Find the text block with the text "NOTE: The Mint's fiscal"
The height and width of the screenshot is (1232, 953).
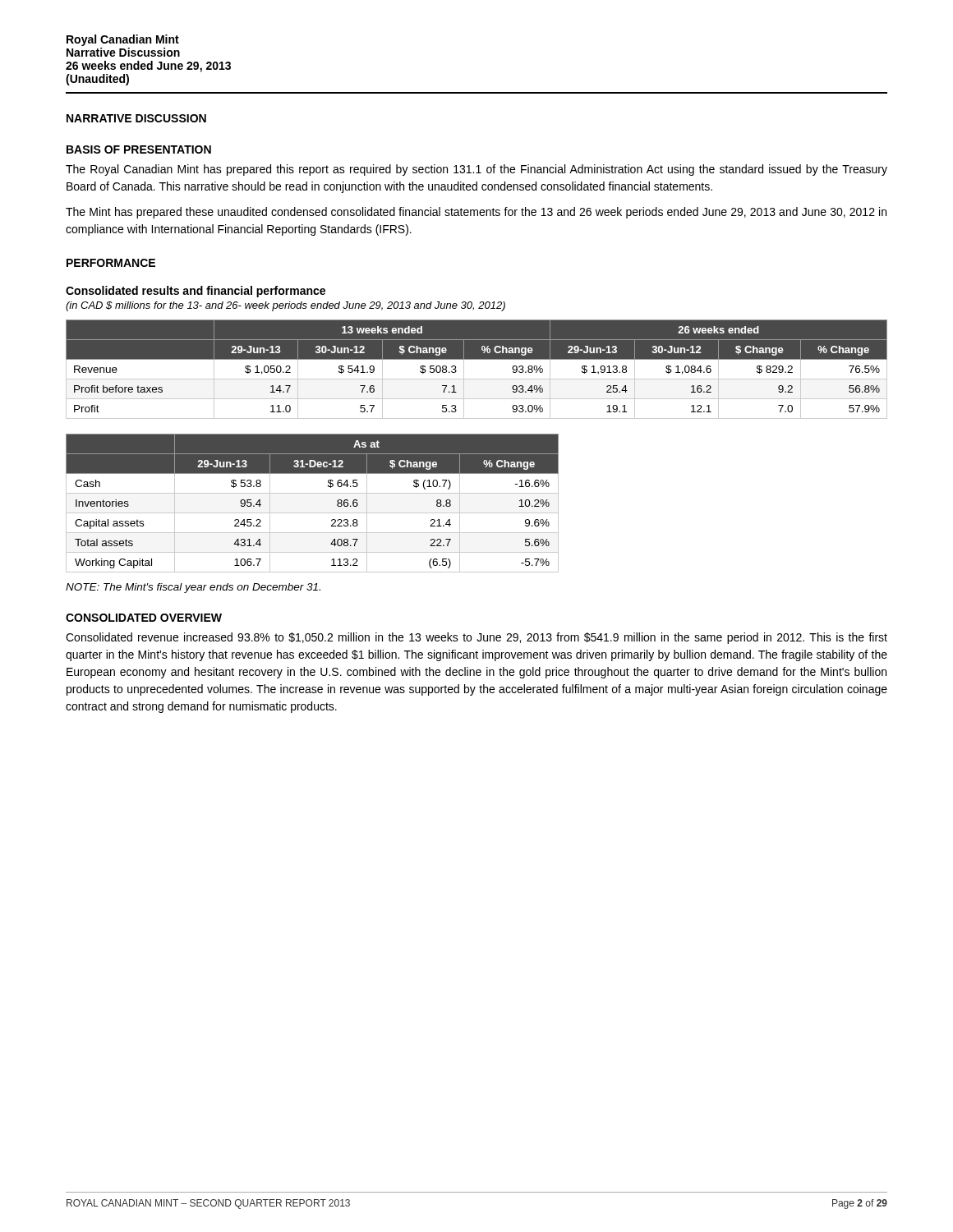point(194,587)
